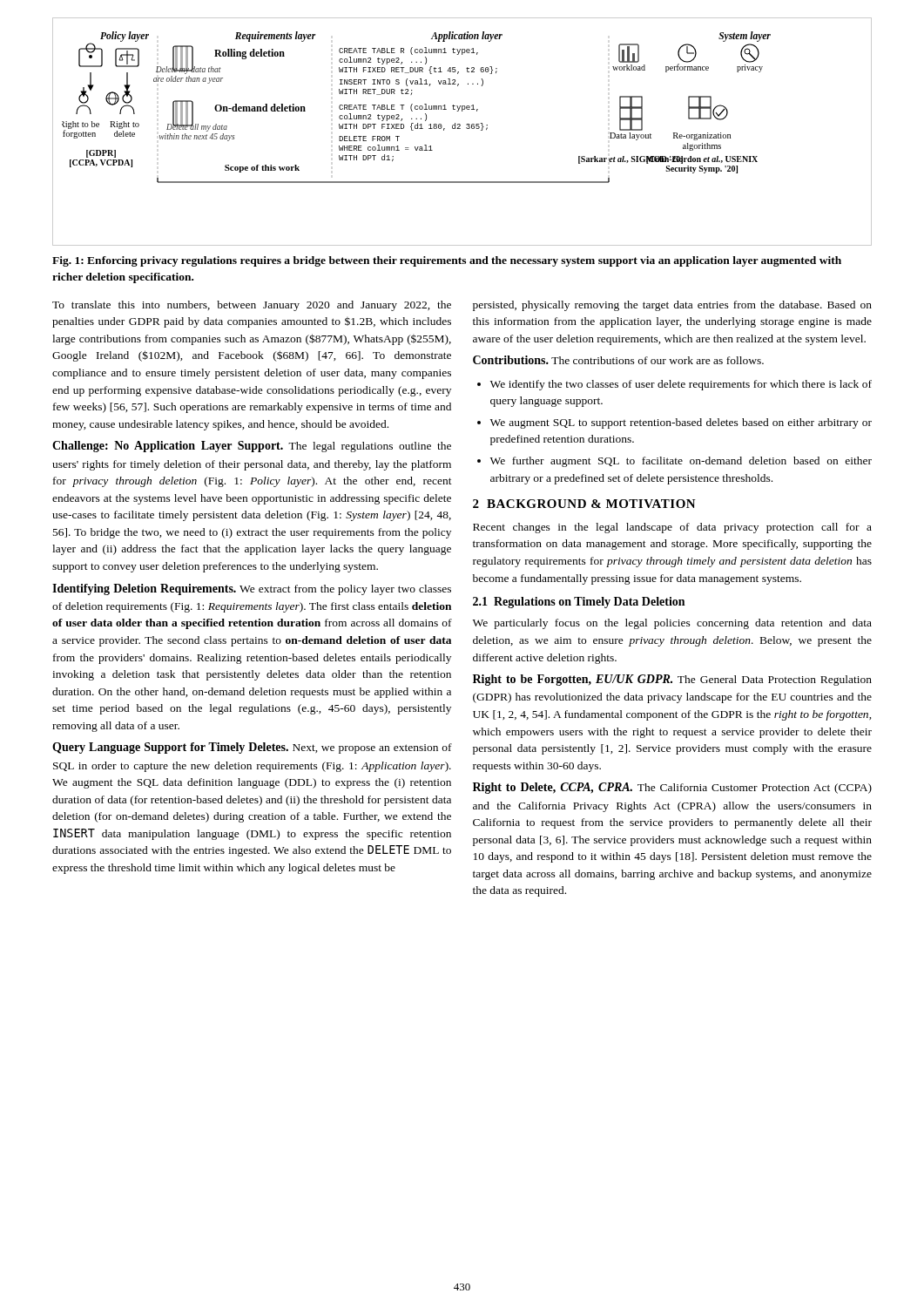Select the passage starting "Fig. 1: Enforcing privacy"
The image size is (924, 1307).
tap(447, 268)
